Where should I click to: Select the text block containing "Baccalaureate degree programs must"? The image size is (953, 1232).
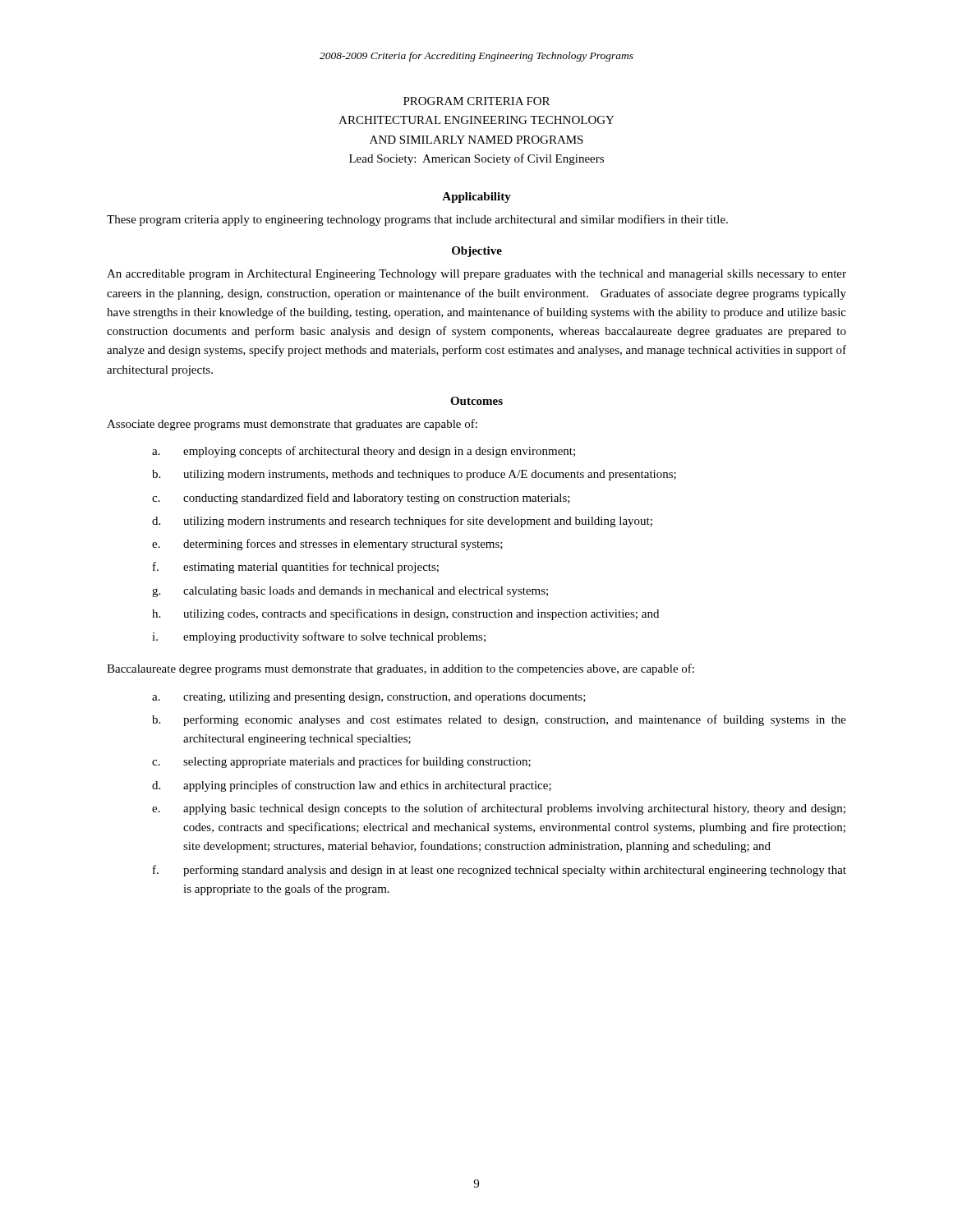tap(401, 669)
